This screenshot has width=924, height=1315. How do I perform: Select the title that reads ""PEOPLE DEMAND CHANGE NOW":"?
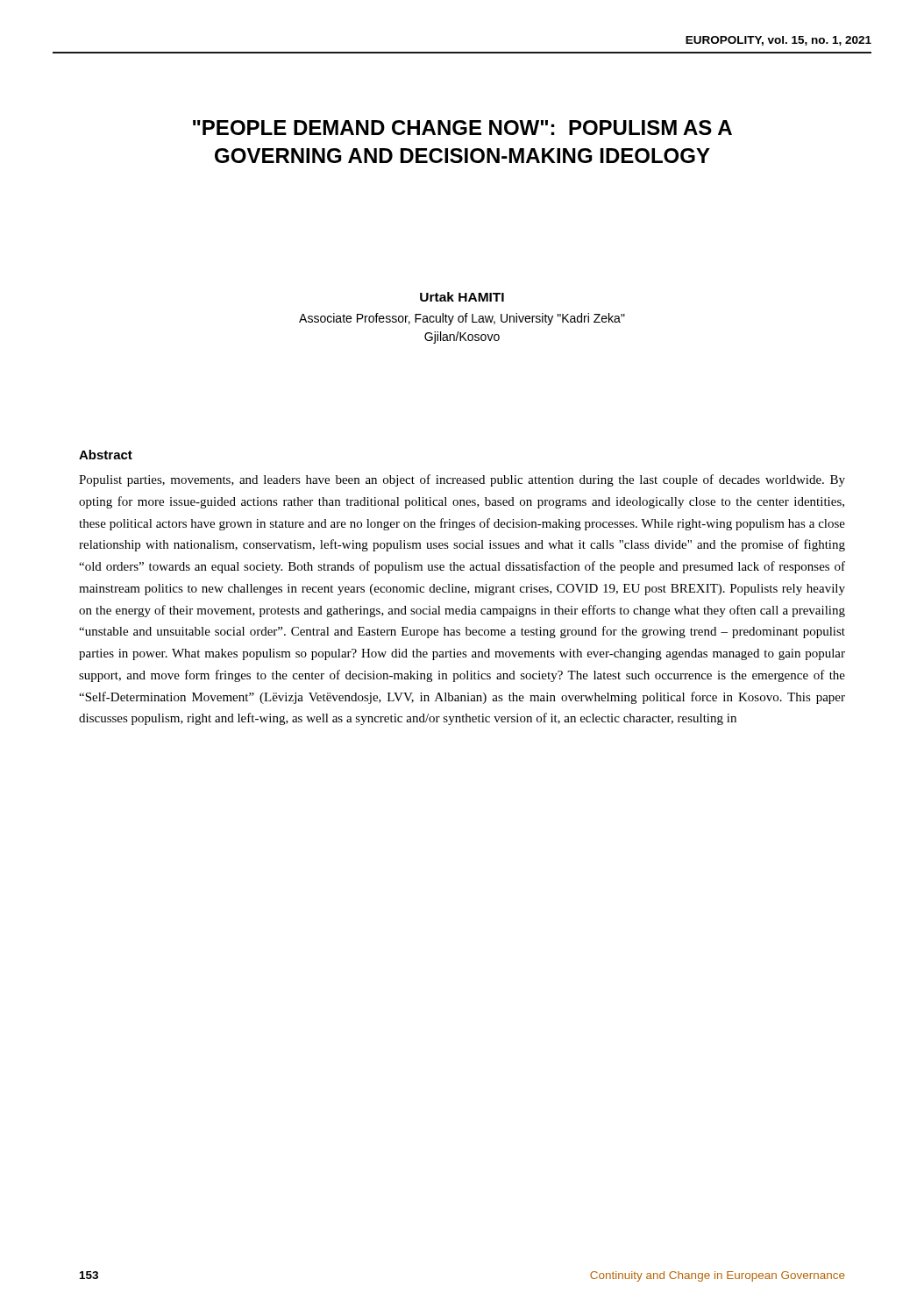462,142
